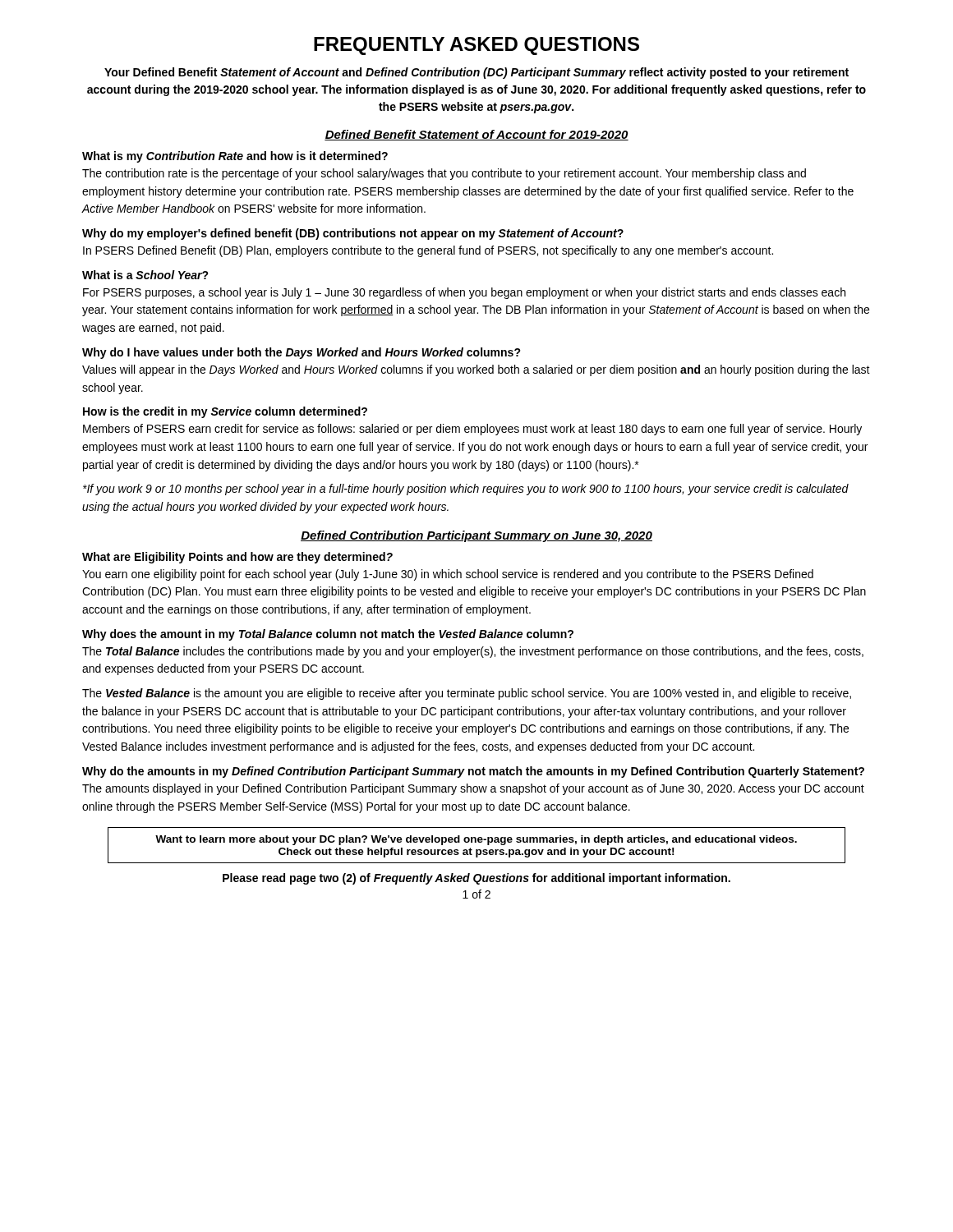The height and width of the screenshot is (1232, 953).
Task: Where is the passage that starts "Why does the amount in my Total Balance"?
Action: click(x=328, y=634)
